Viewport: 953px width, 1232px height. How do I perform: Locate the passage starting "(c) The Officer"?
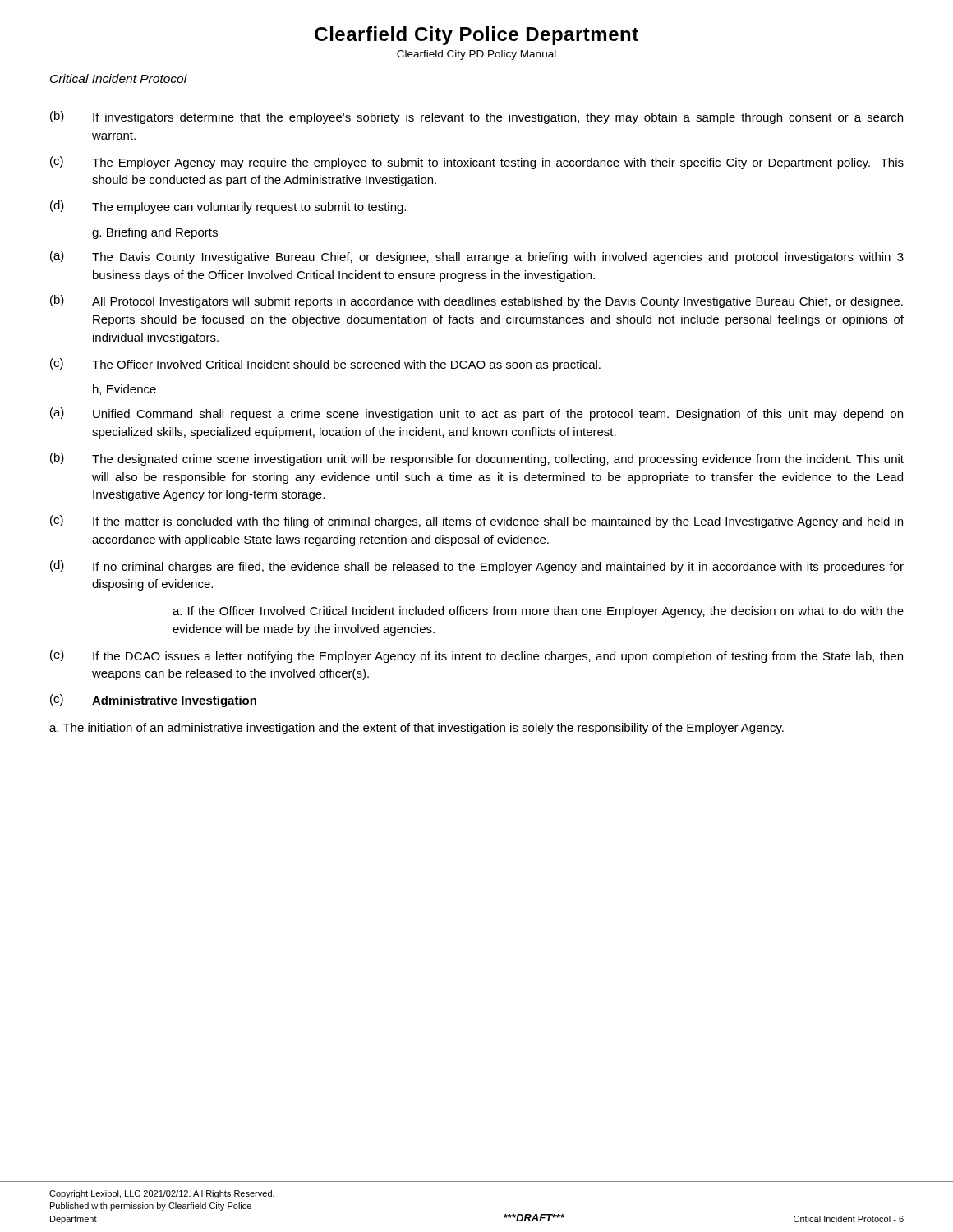[x=476, y=364]
